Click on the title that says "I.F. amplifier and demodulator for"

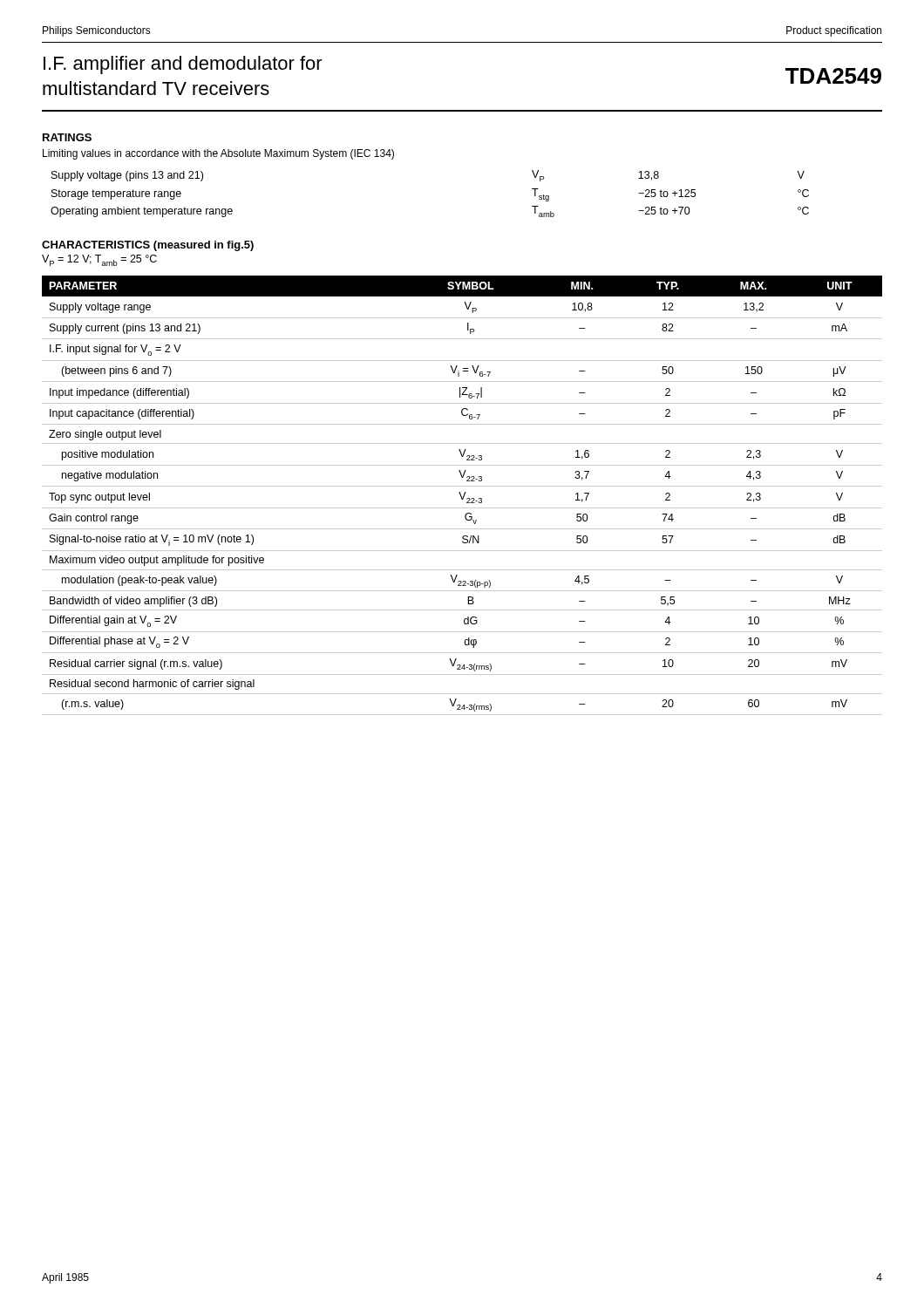point(175,69)
